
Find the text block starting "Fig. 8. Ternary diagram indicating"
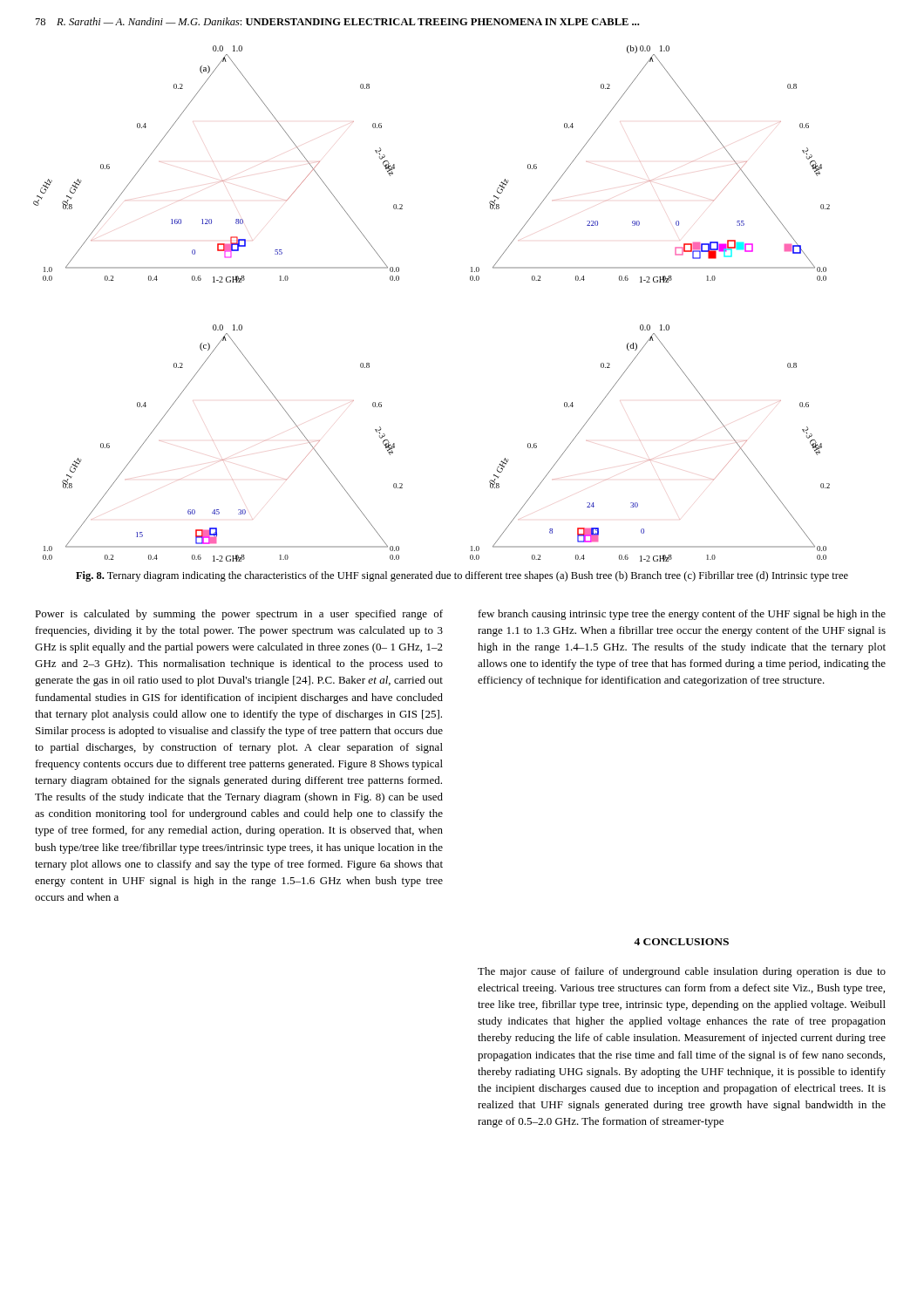click(462, 576)
